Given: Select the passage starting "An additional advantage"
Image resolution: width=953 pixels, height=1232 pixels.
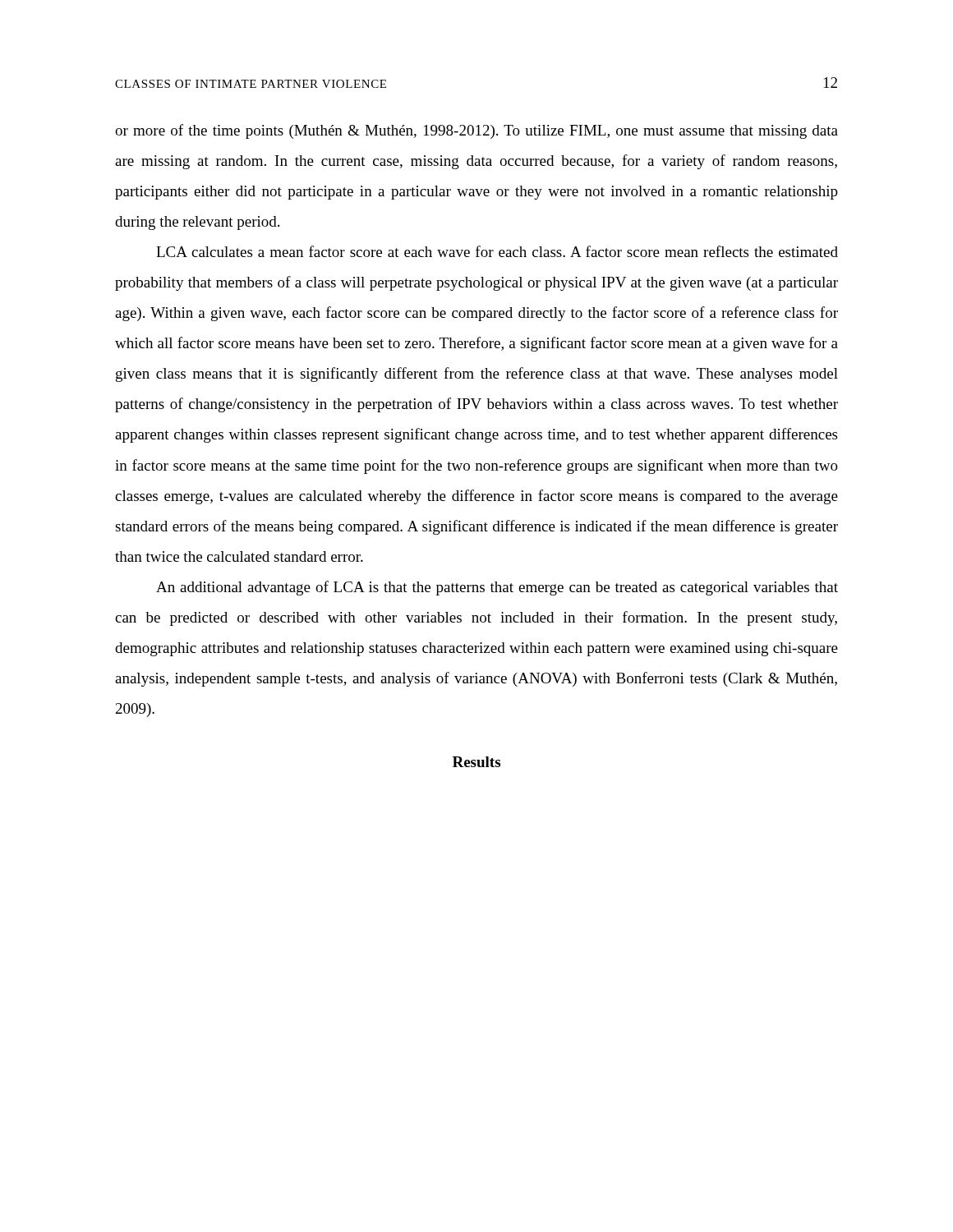Looking at the screenshot, I should 476,647.
